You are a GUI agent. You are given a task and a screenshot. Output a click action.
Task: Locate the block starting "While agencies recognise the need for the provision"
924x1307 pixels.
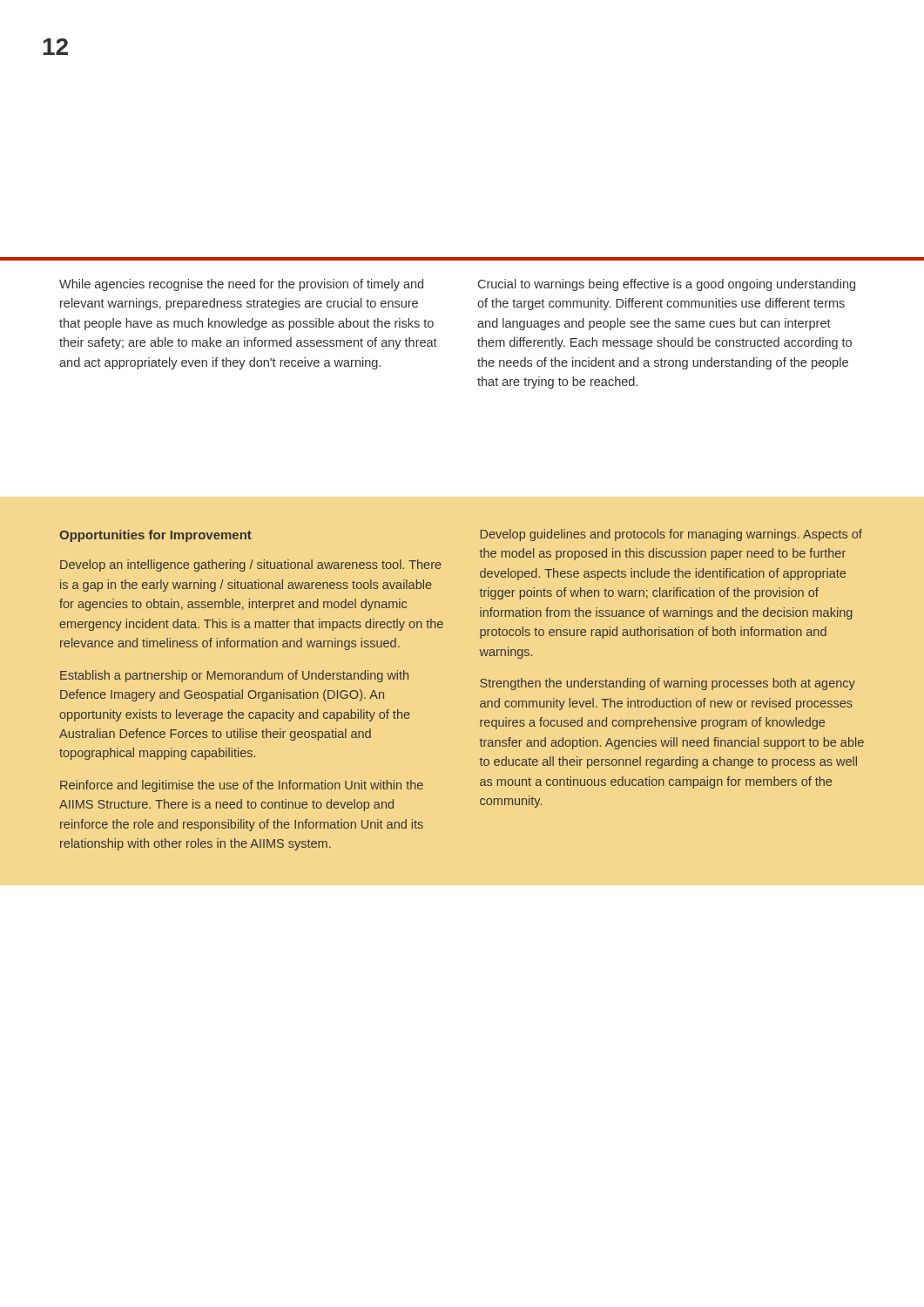point(238,284)
